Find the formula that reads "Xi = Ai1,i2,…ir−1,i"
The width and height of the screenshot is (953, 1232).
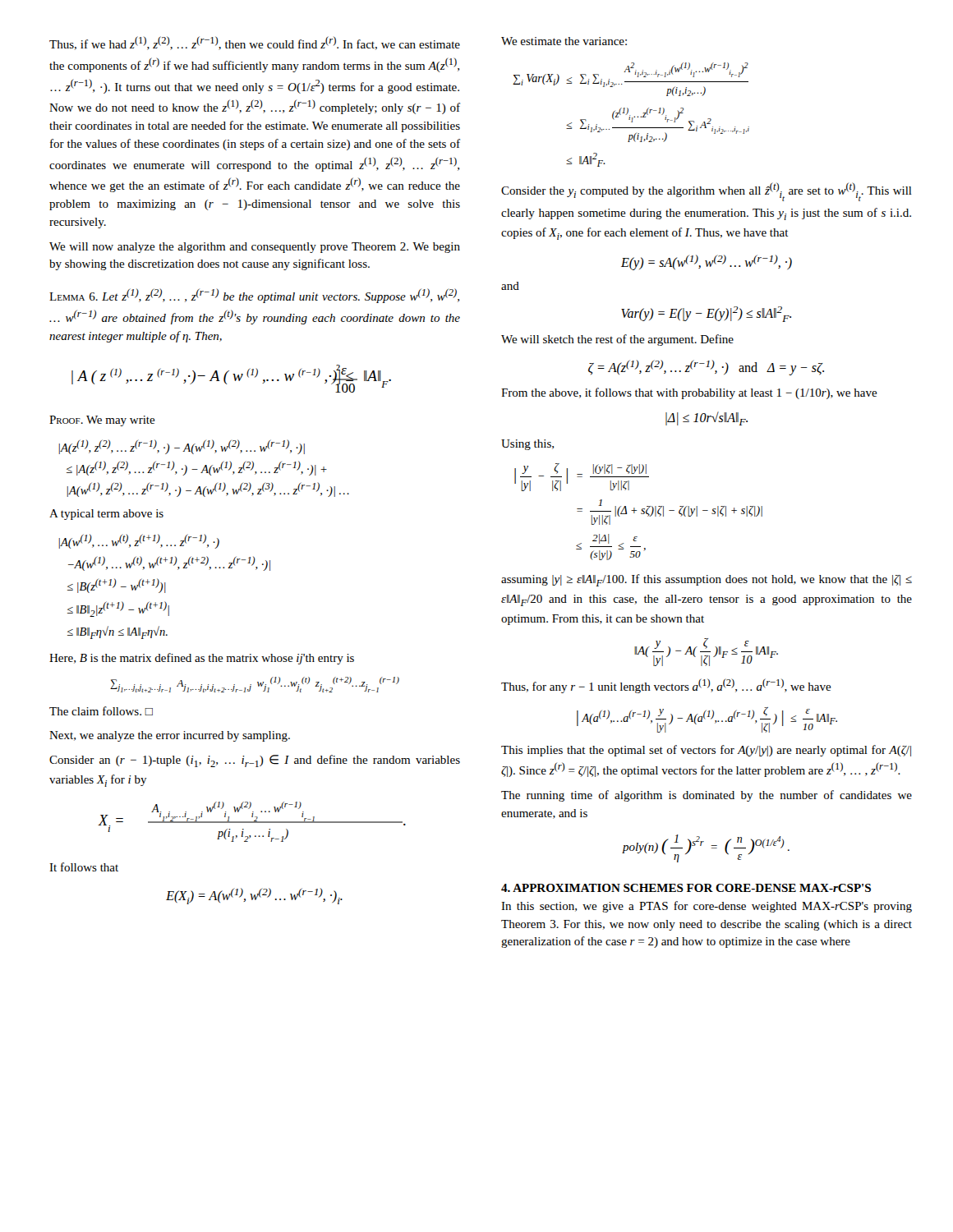[255, 822]
